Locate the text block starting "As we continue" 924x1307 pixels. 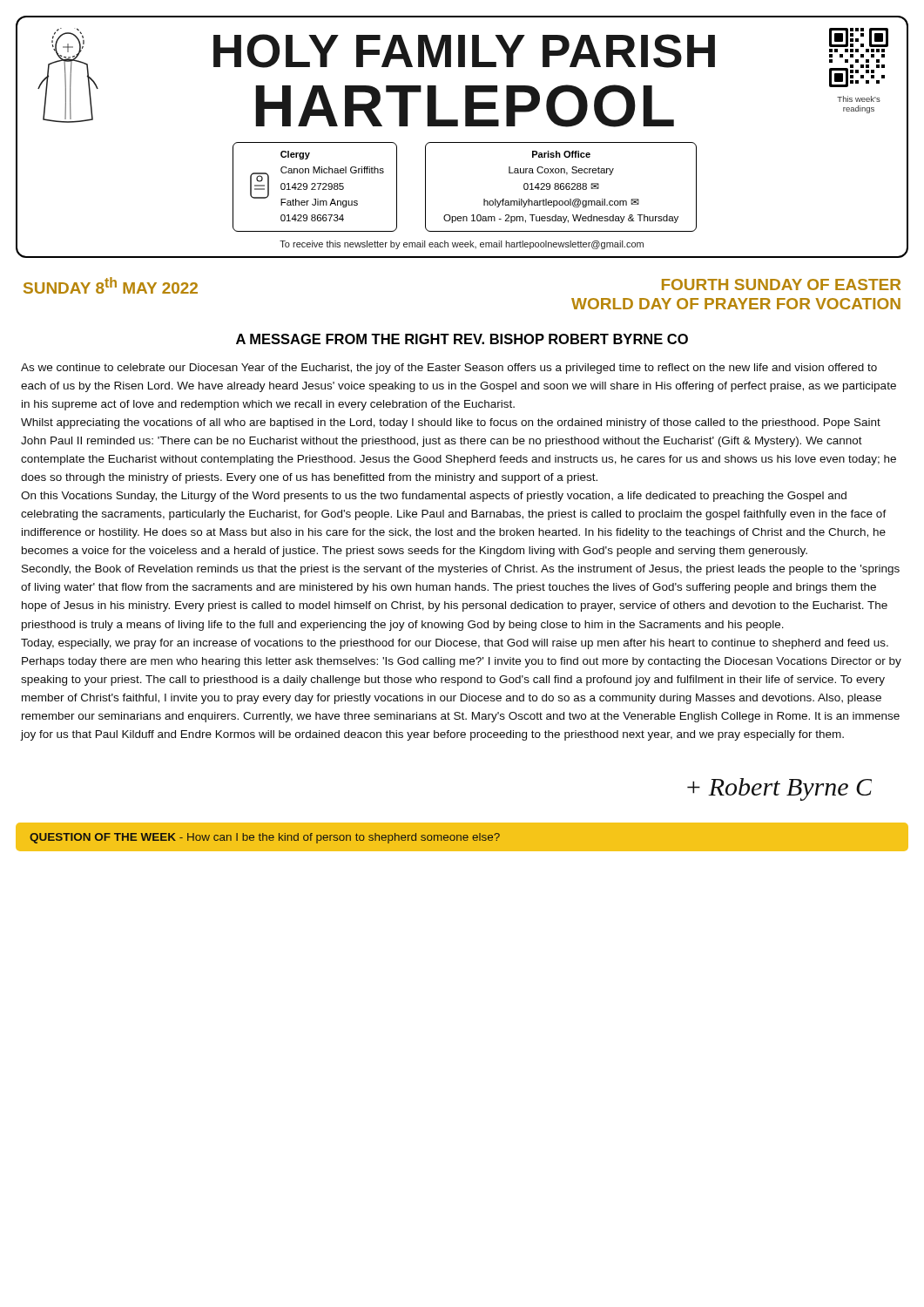click(462, 551)
